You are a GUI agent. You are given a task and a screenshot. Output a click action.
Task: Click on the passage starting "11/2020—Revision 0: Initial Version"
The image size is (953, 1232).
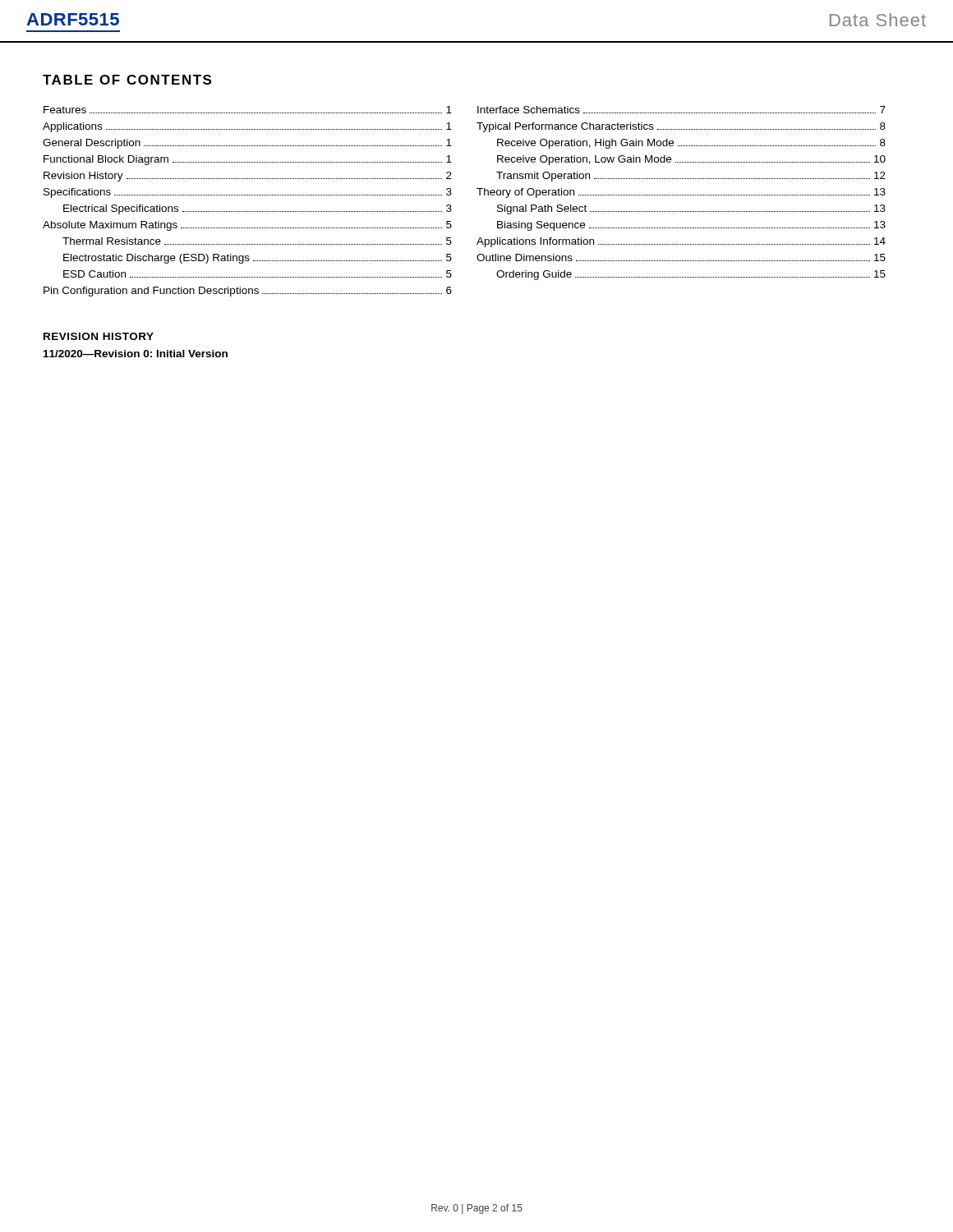click(x=135, y=354)
